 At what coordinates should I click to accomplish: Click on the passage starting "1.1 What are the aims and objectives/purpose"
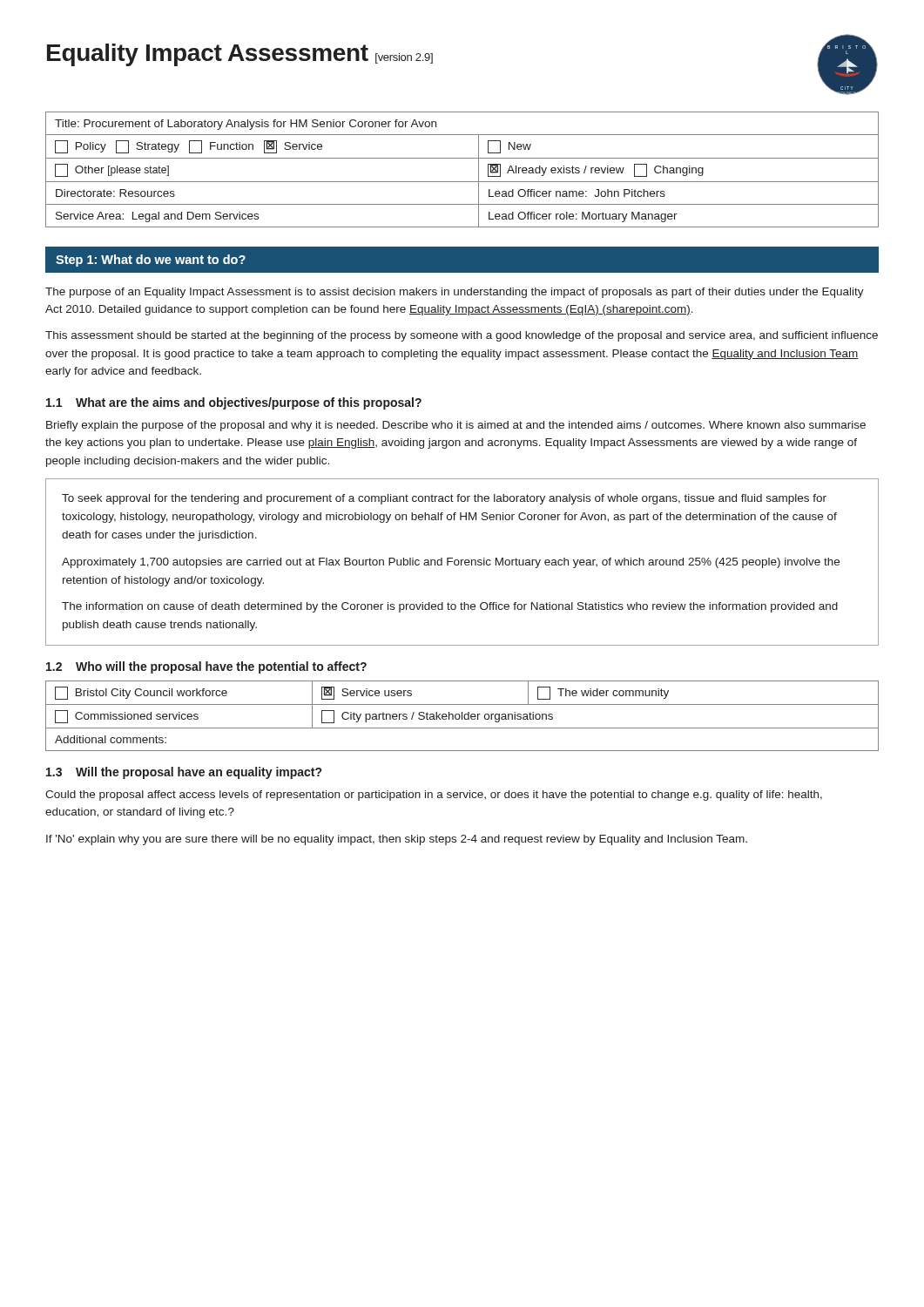[x=234, y=403]
